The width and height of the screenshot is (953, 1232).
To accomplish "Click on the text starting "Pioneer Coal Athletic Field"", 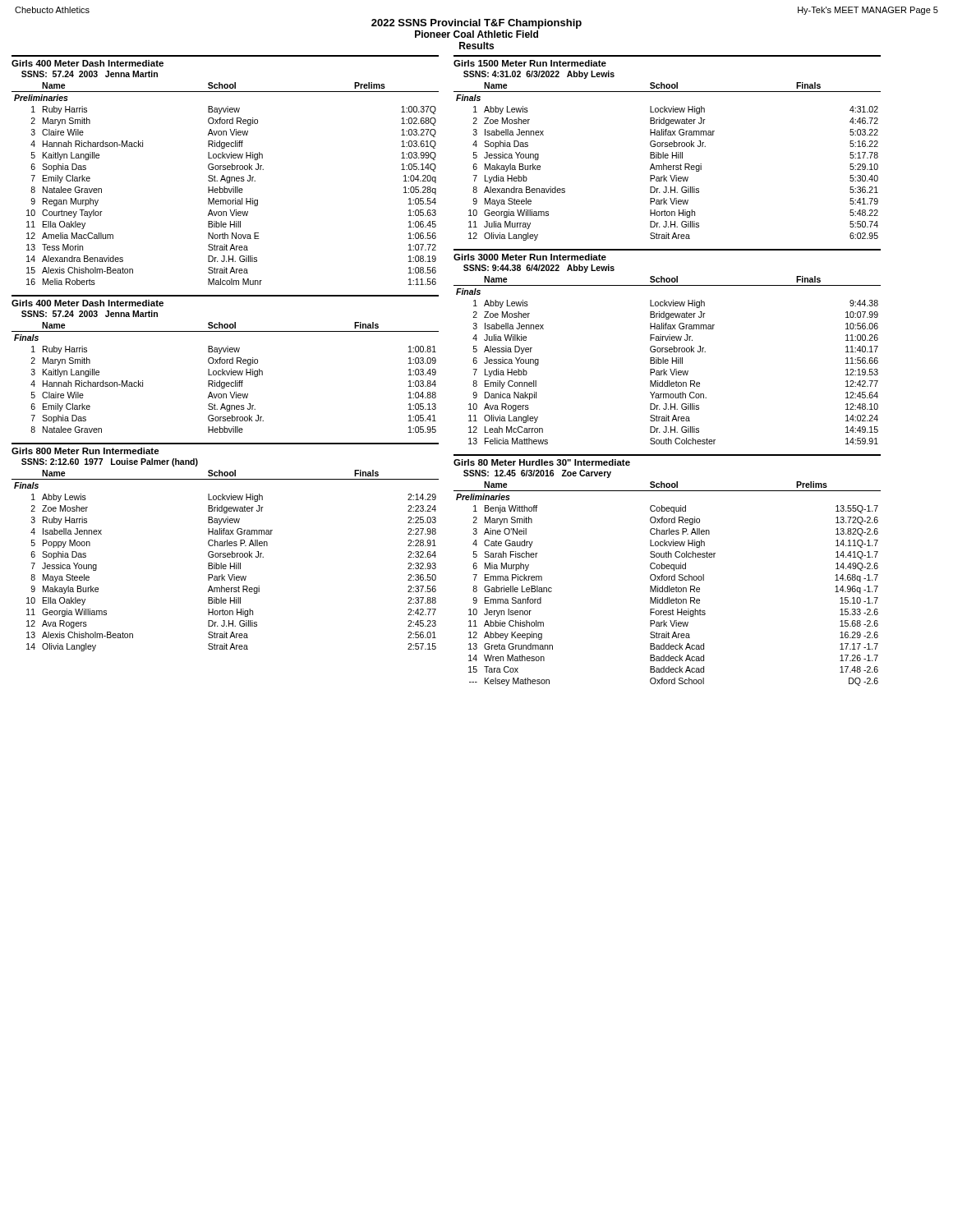I will coord(476,34).
